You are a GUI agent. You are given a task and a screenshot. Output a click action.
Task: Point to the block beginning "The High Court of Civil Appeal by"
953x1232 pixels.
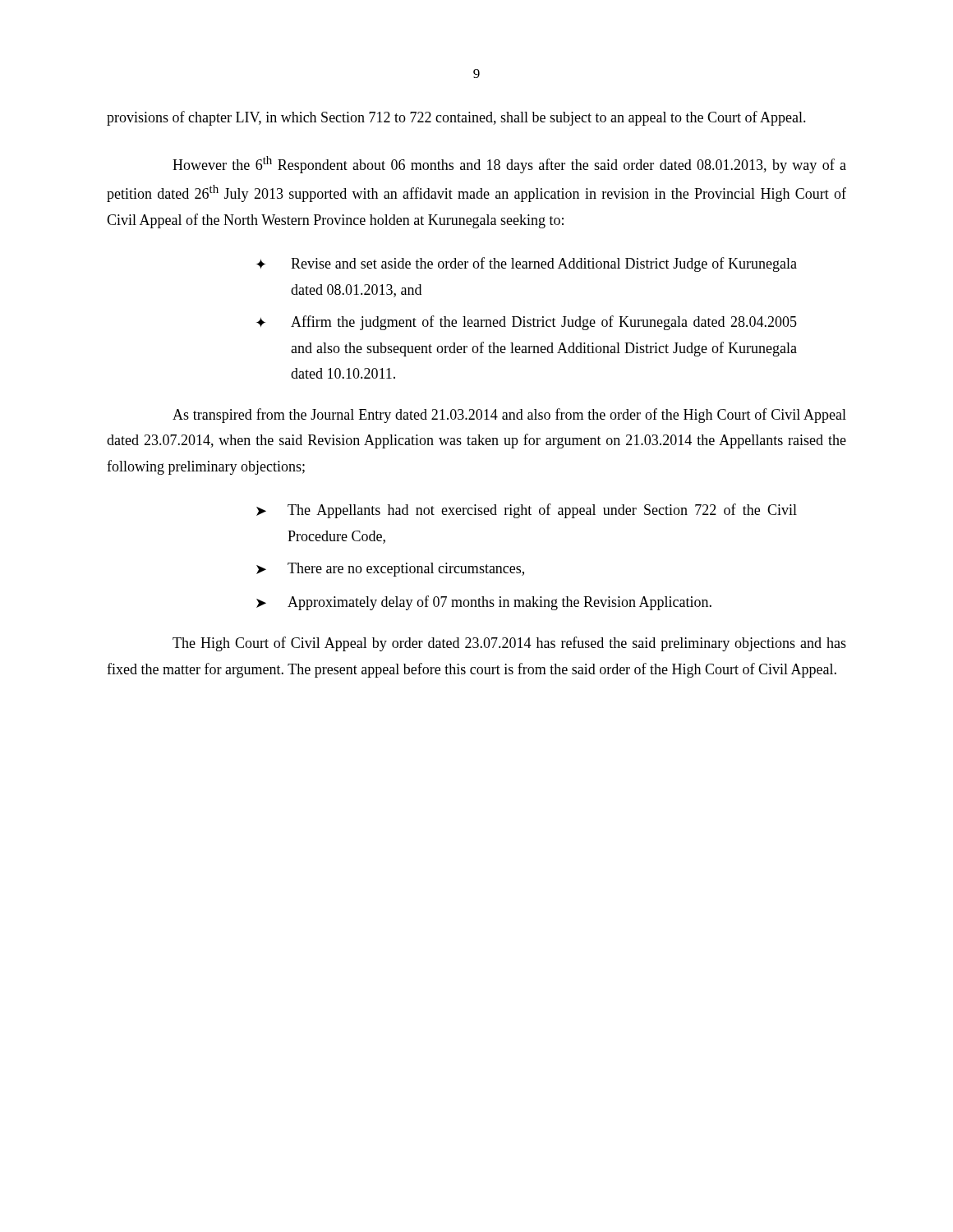click(476, 656)
